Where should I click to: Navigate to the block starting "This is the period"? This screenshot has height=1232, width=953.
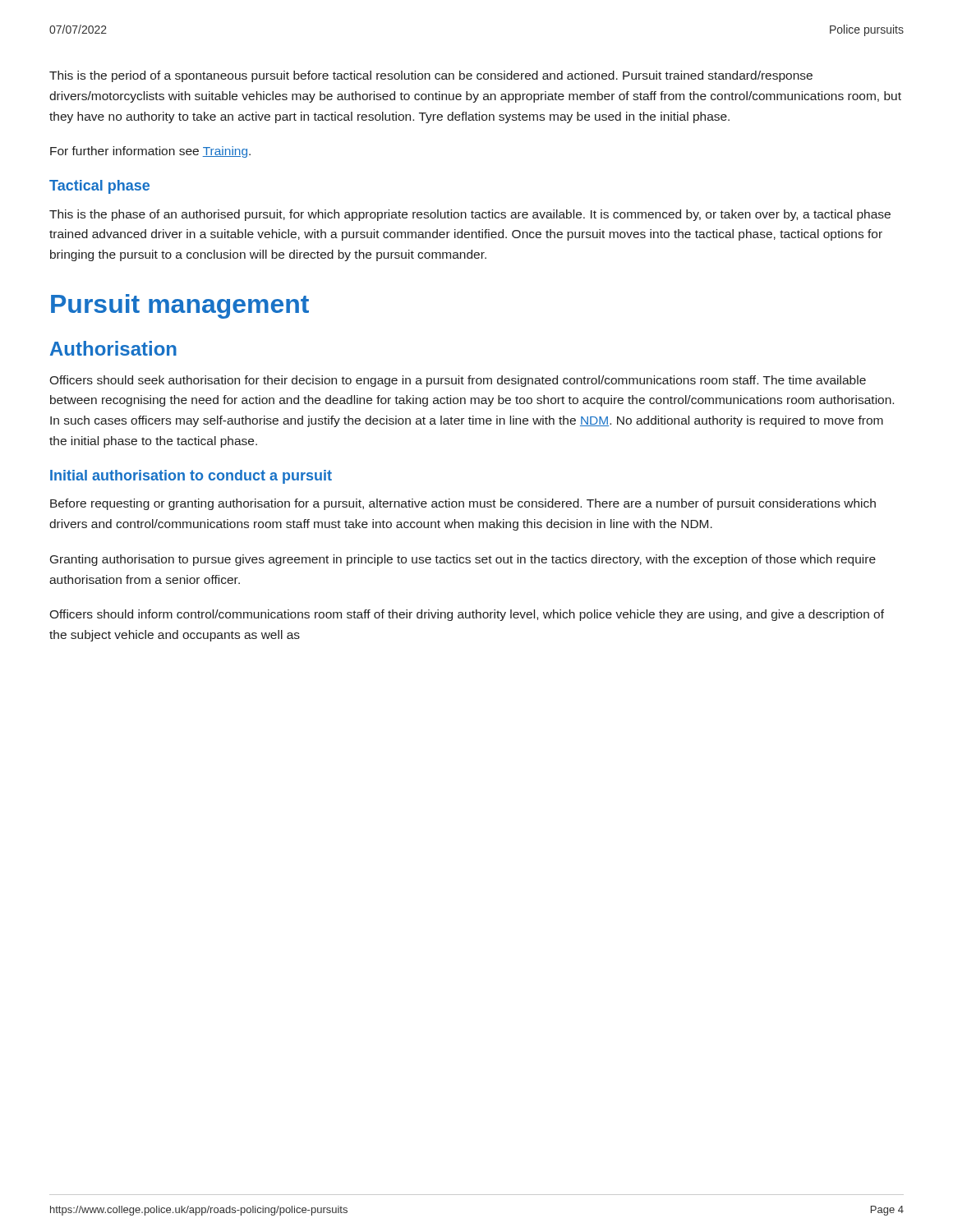[475, 95]
